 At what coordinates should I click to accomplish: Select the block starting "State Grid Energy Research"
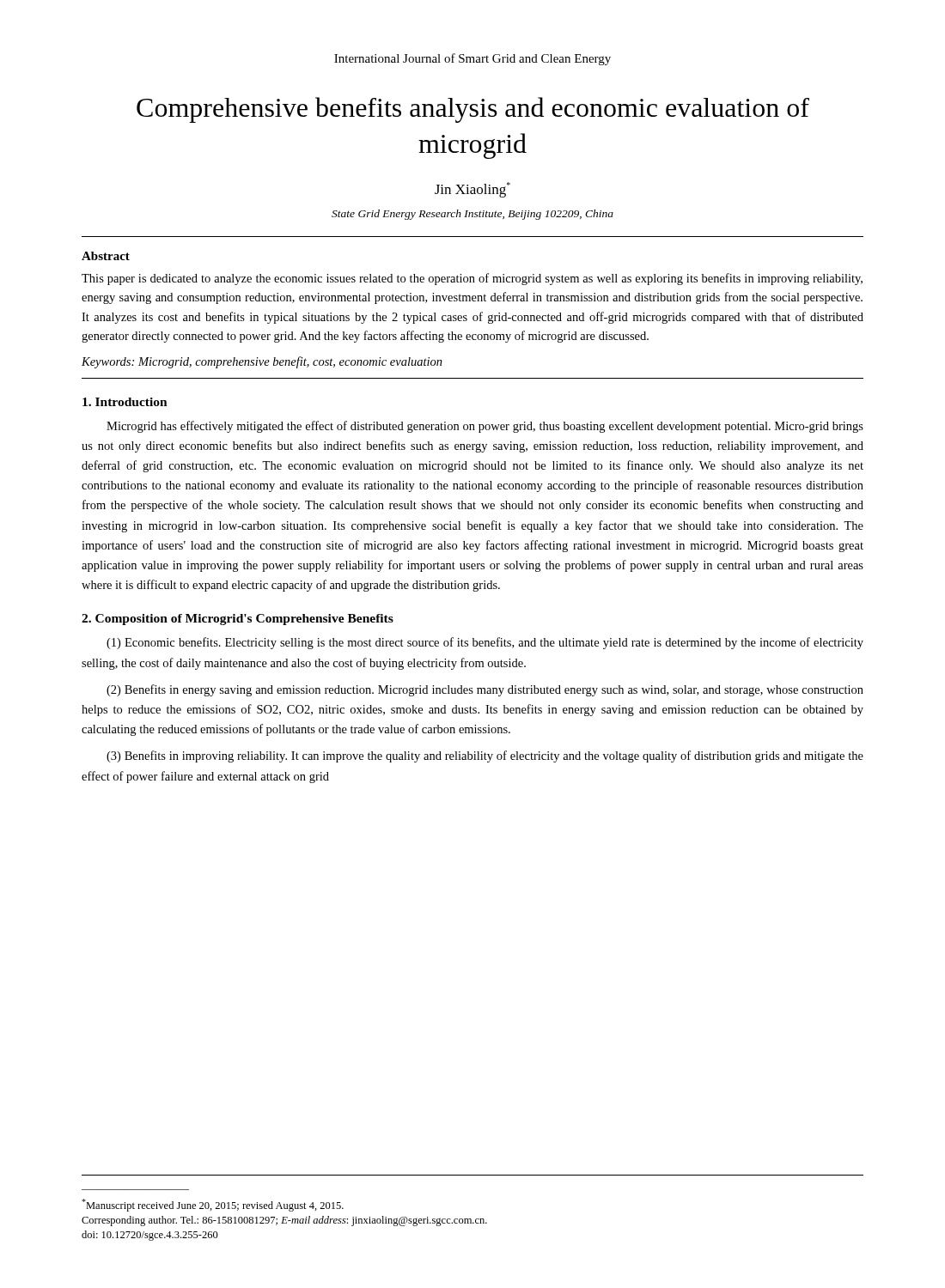(x=472, y=213)
